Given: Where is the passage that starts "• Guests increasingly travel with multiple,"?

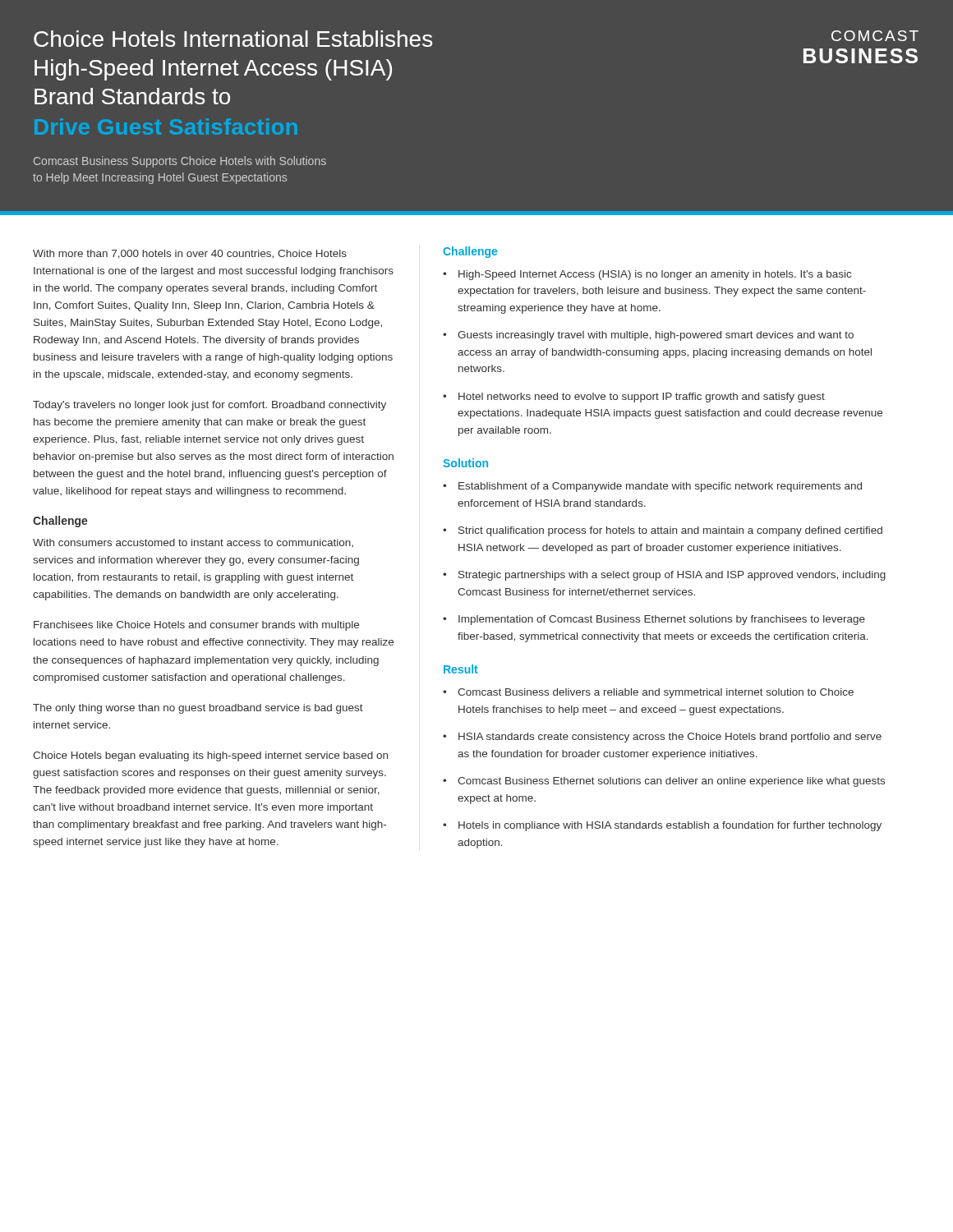Looking at the screenshot, I should click(658, 351).
